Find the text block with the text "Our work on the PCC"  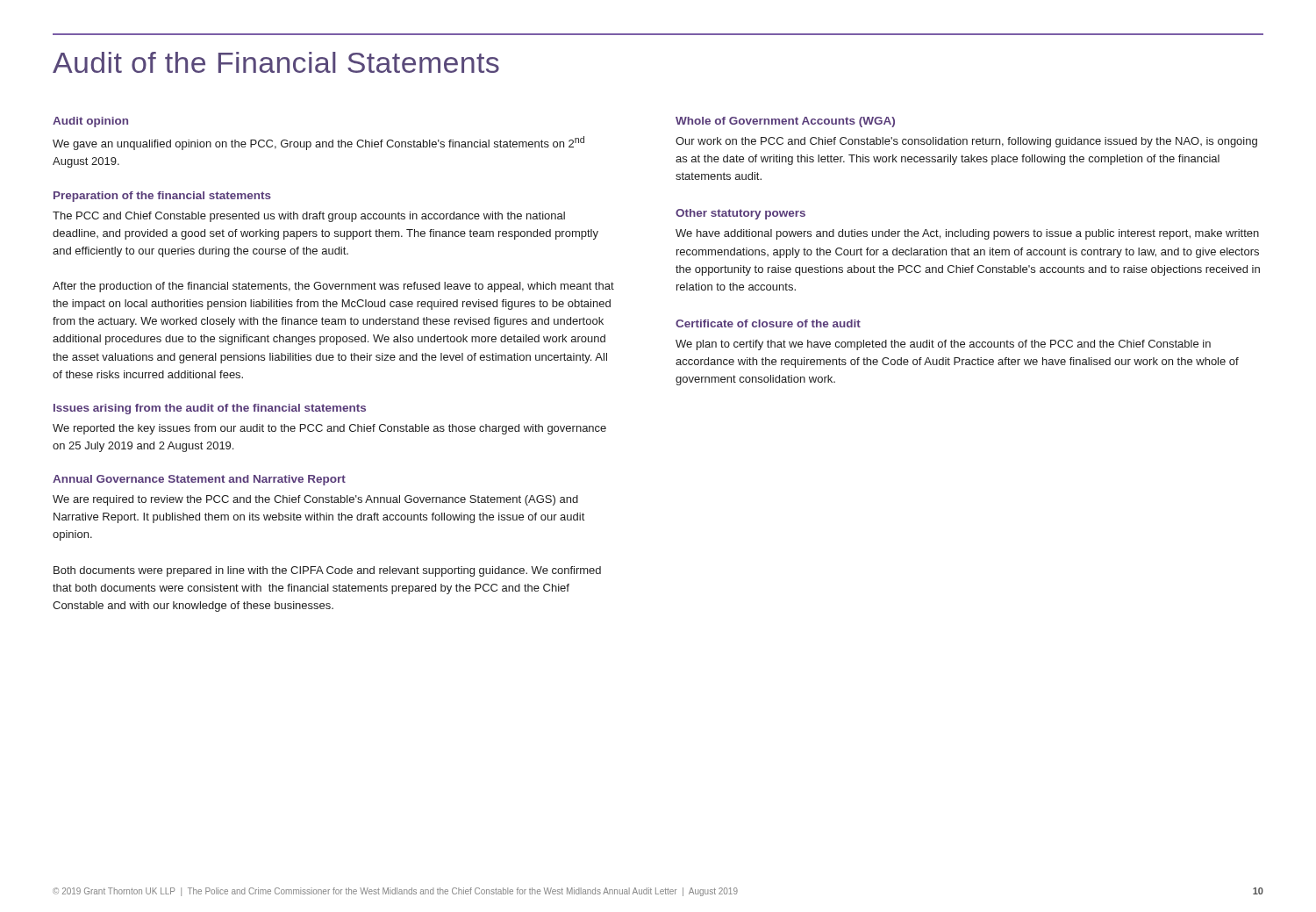pos(967,159)
